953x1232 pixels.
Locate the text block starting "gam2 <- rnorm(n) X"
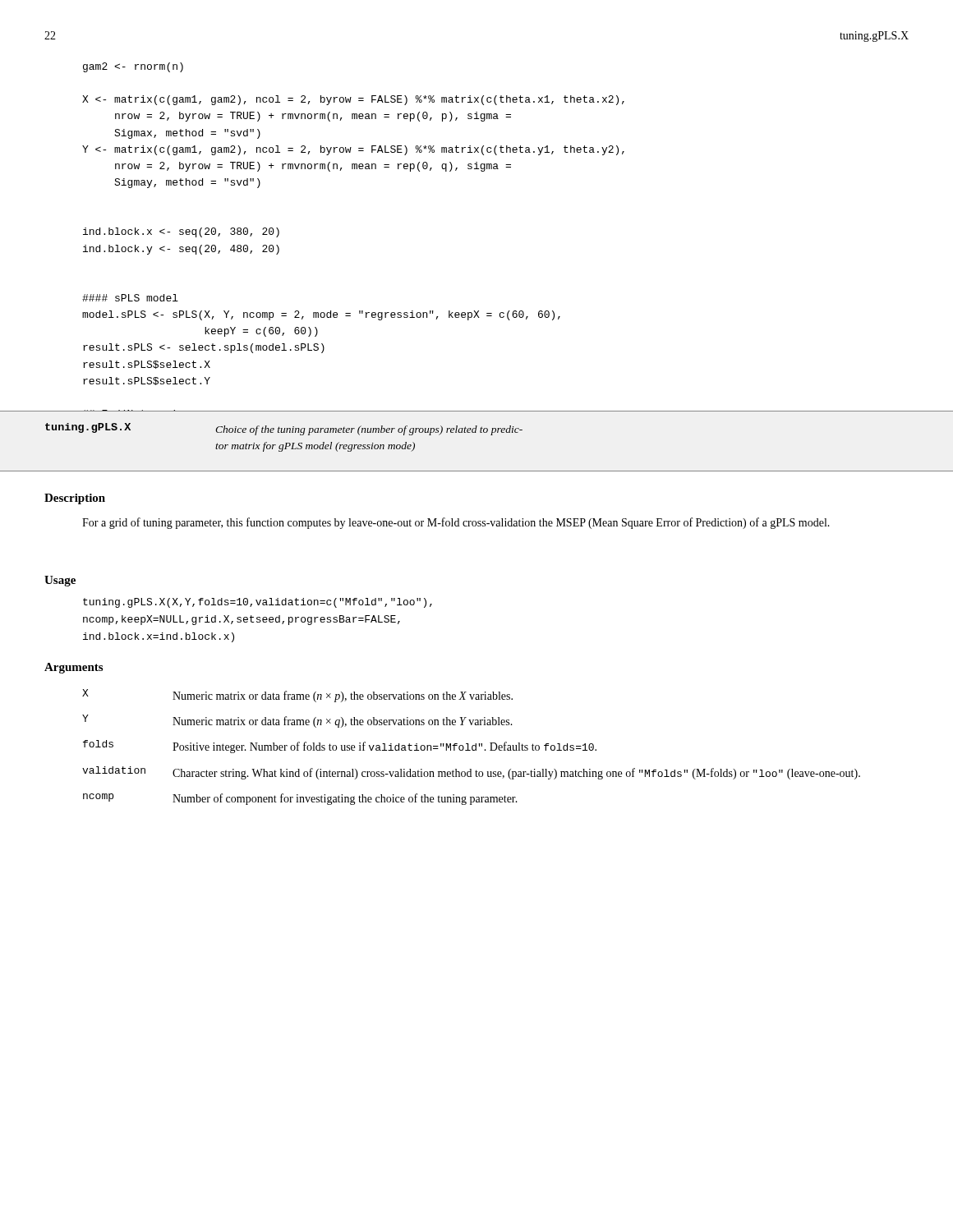[133, 67]
